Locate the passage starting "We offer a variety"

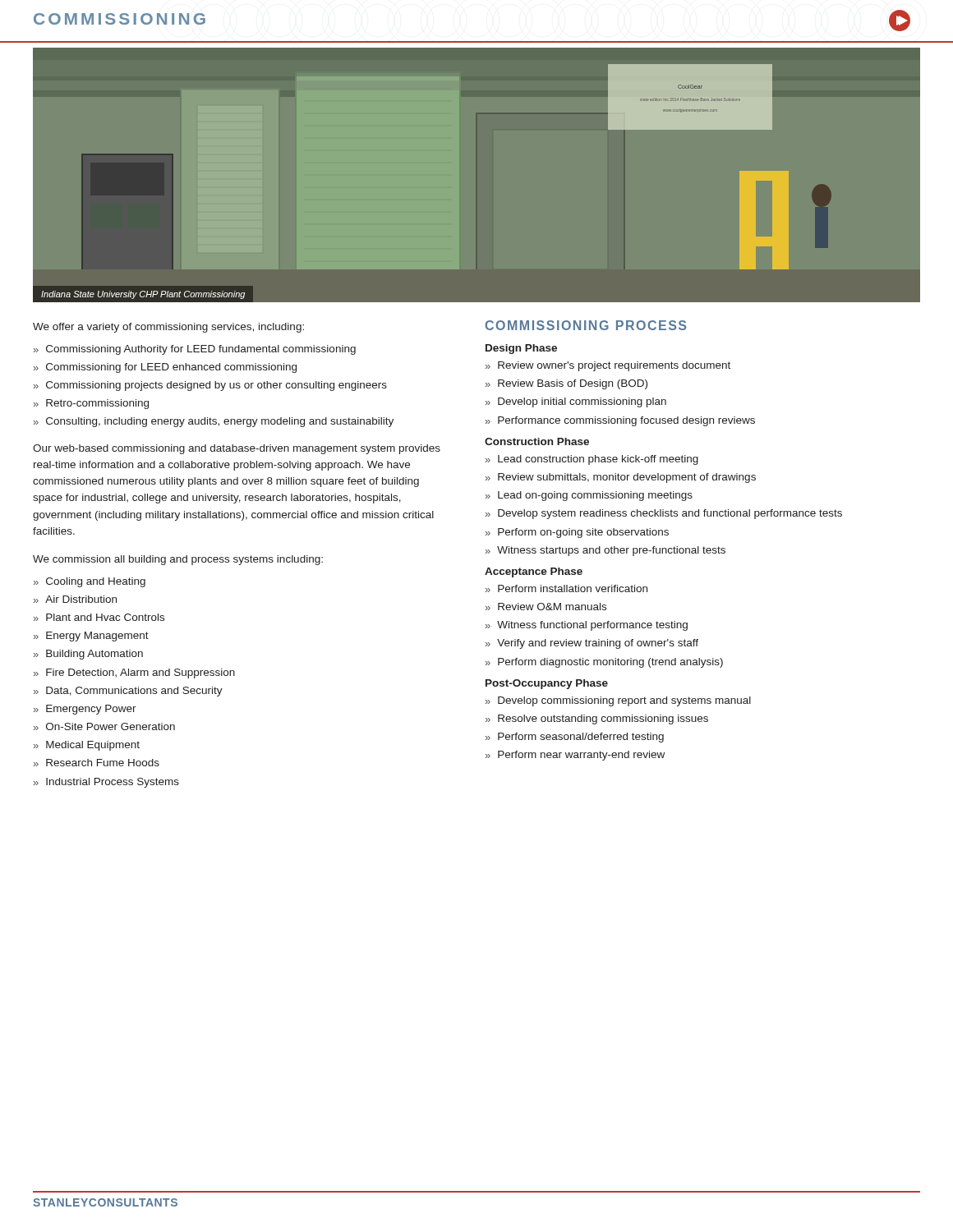point(169,326)
